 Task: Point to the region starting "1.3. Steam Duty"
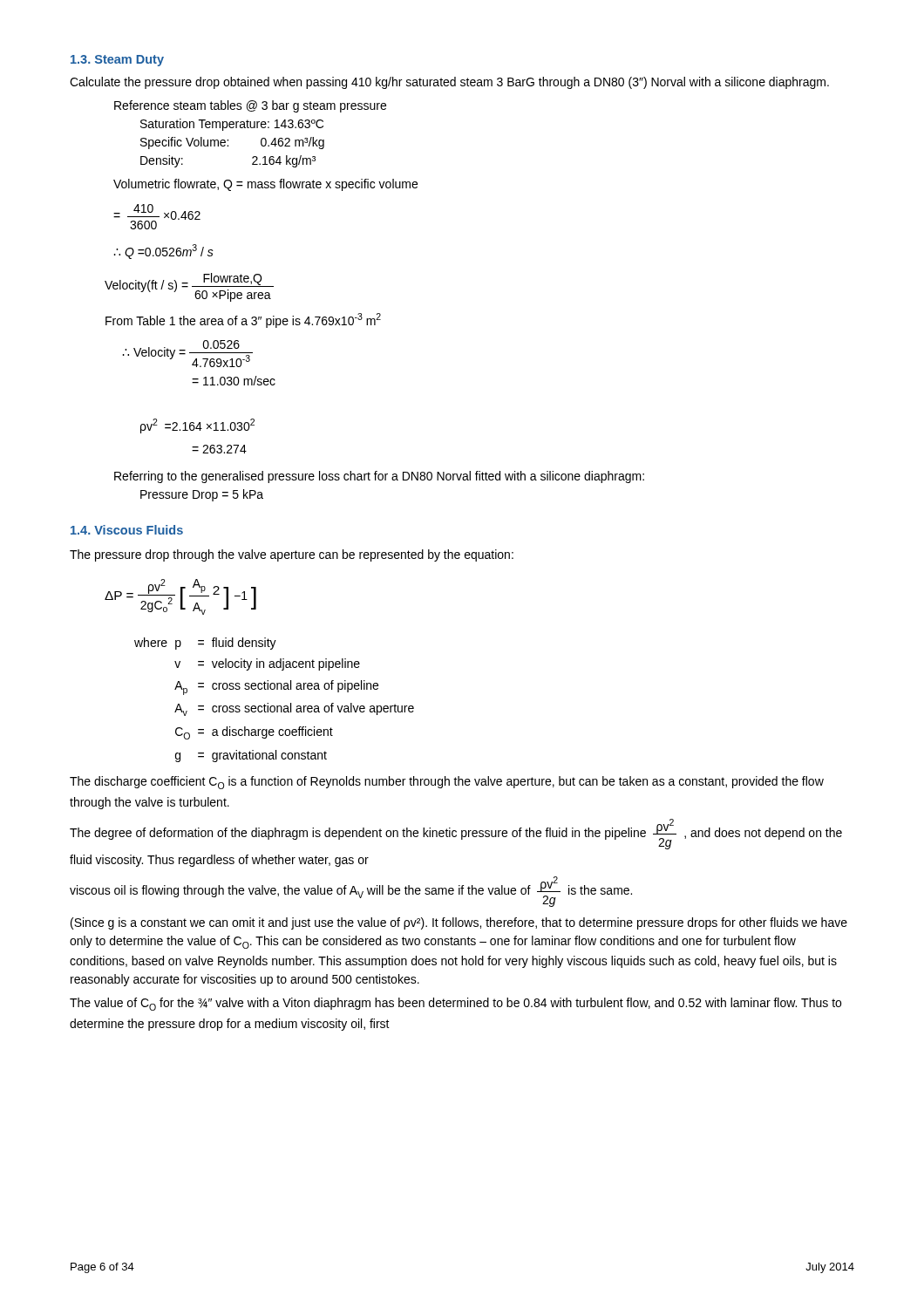117,59
